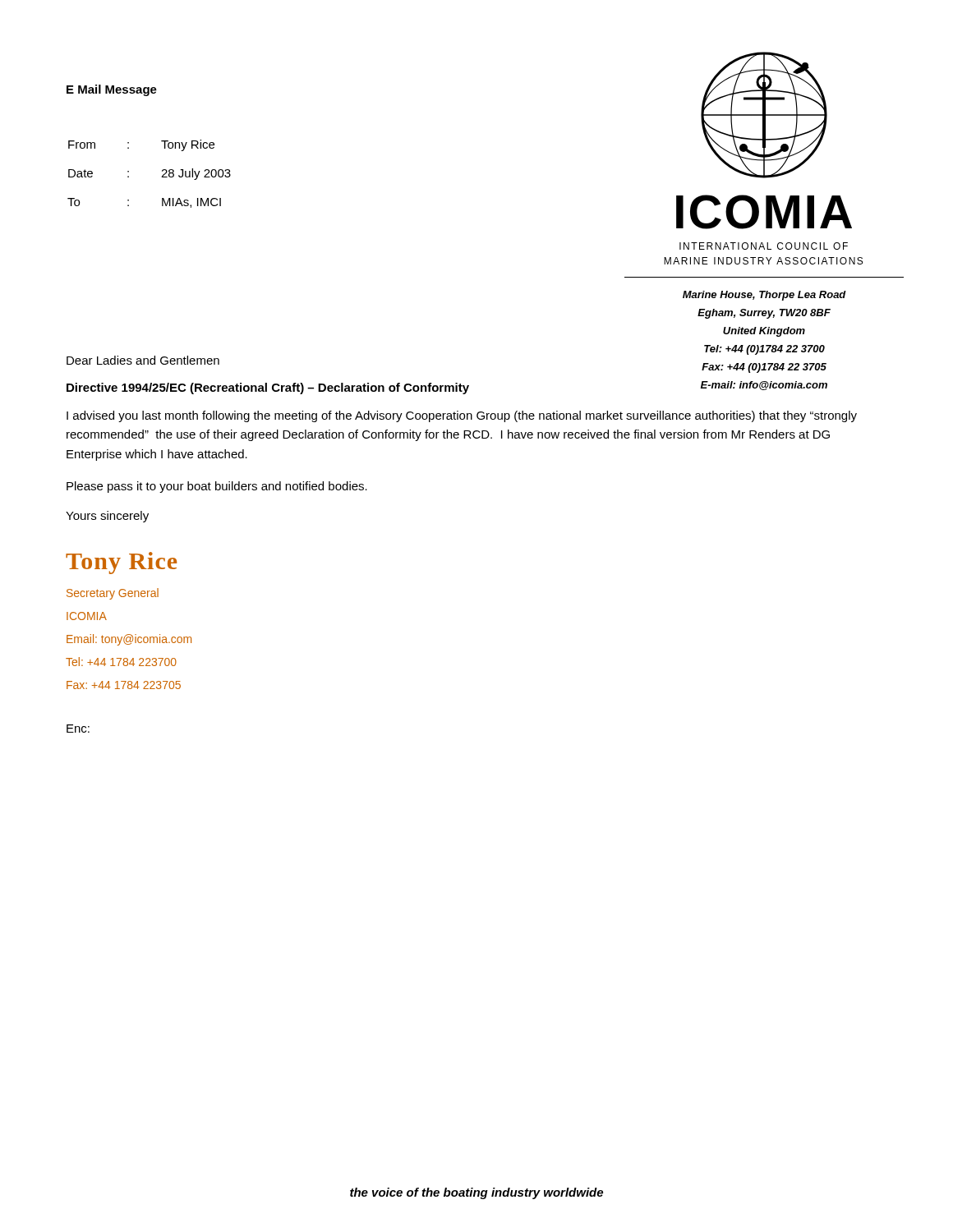
Task: Select the section header containing "E Mail Message"
Action: [111, 89]
